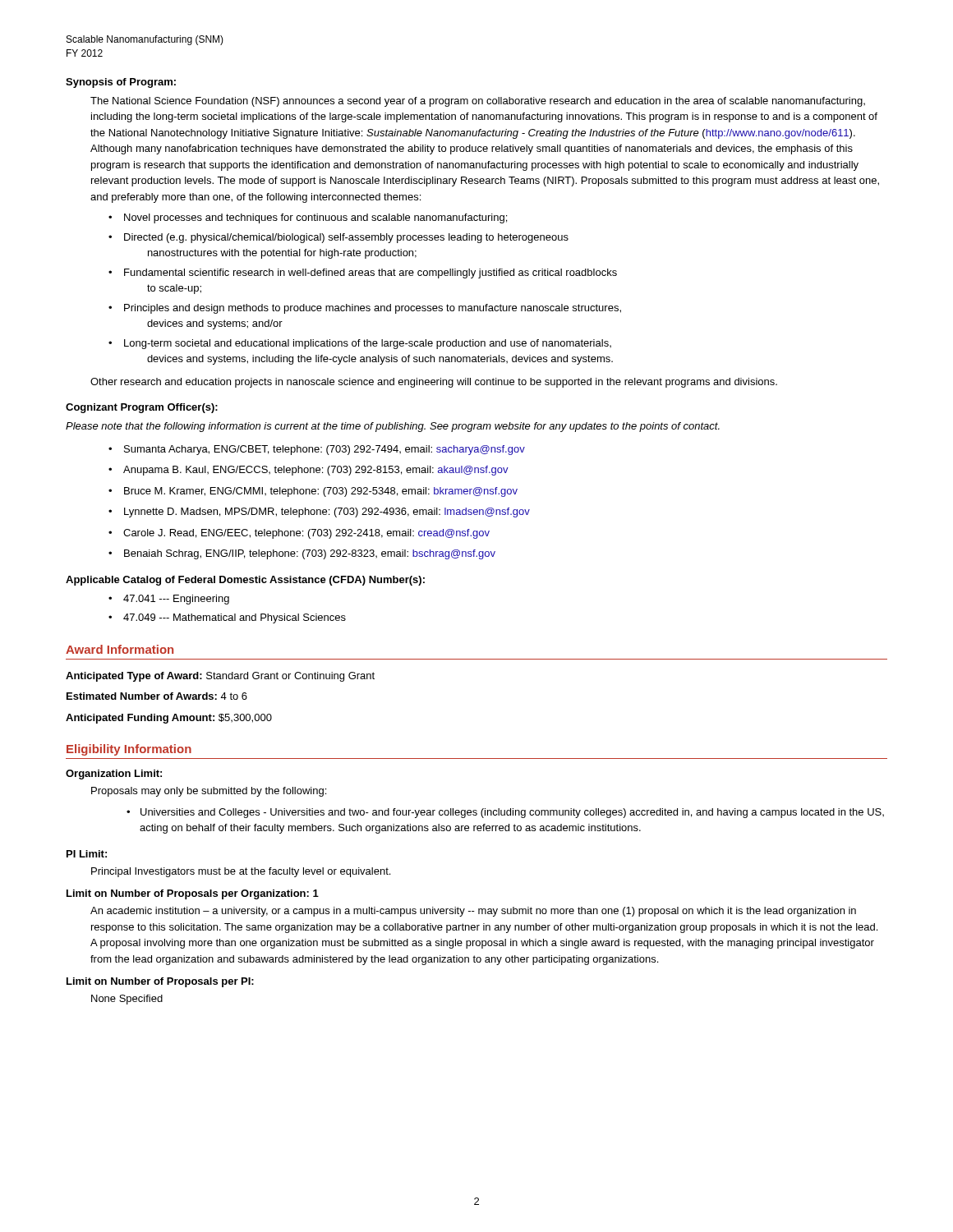
Task: Find the block on this page that starts "Carole J. Read, ENG/EEC, telephone: (703)"
Action: tap(306, 532)
